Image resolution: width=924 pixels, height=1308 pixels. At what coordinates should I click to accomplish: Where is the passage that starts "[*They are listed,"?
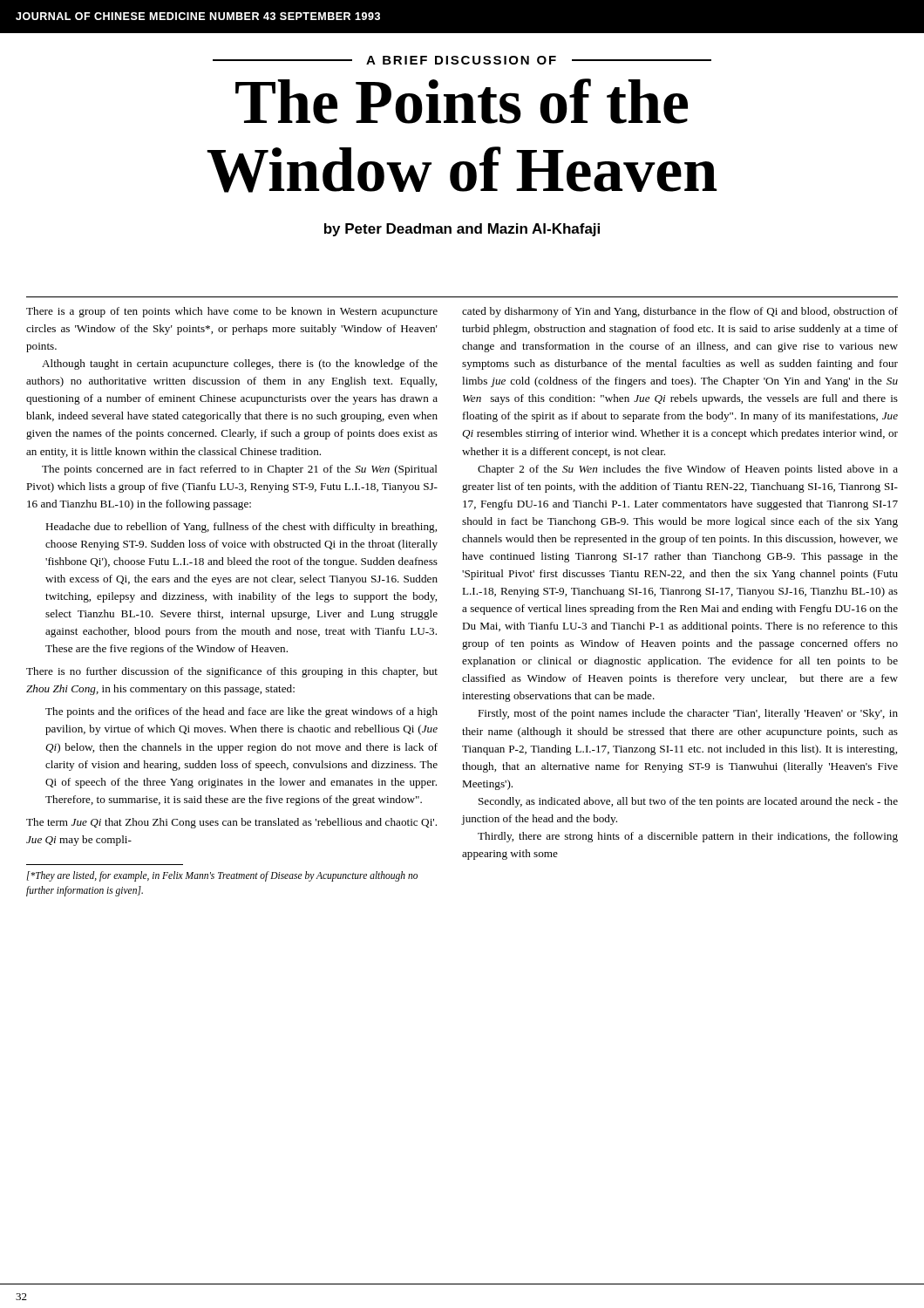(x=222, y=883)
